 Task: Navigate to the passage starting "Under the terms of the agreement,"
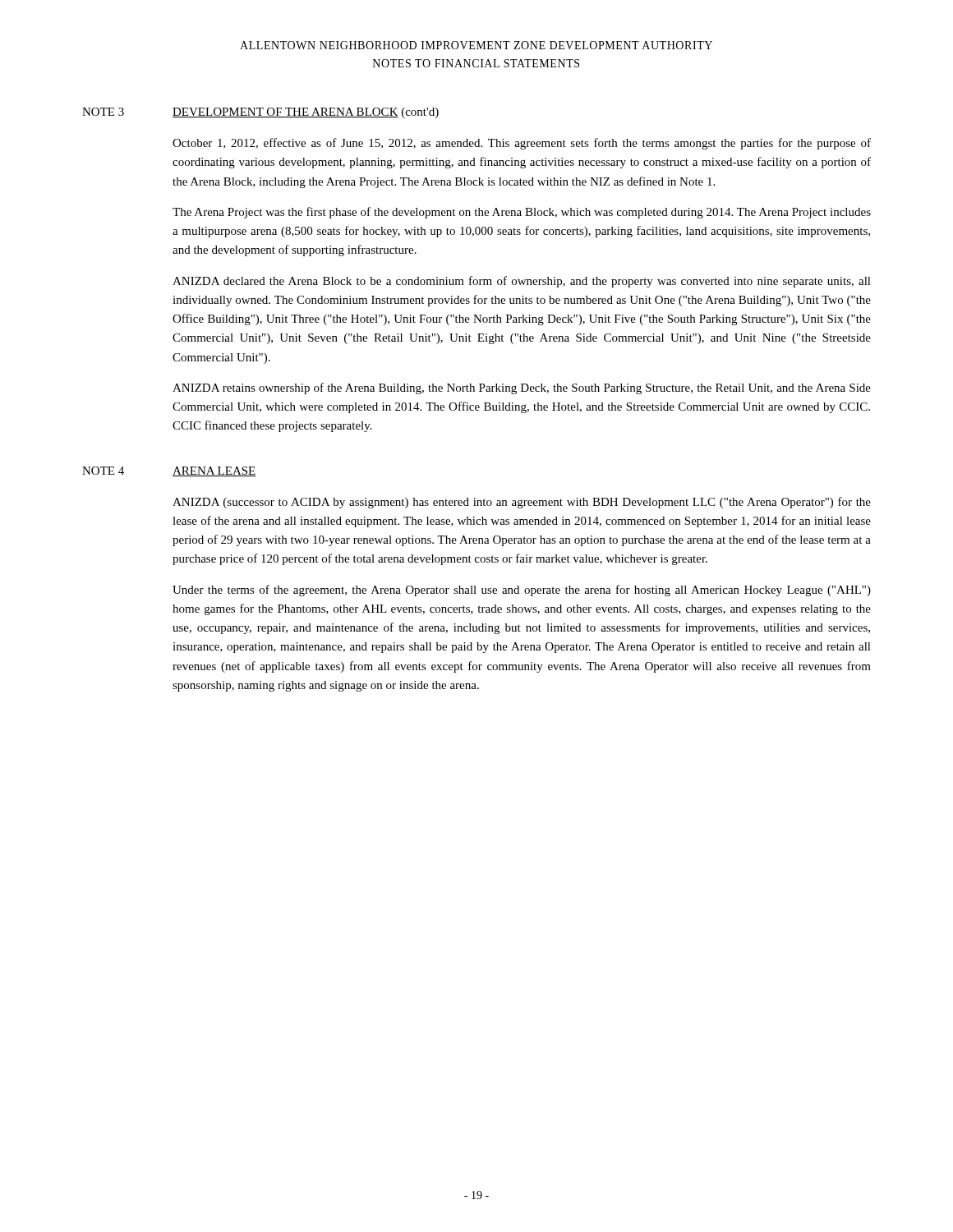522,637
